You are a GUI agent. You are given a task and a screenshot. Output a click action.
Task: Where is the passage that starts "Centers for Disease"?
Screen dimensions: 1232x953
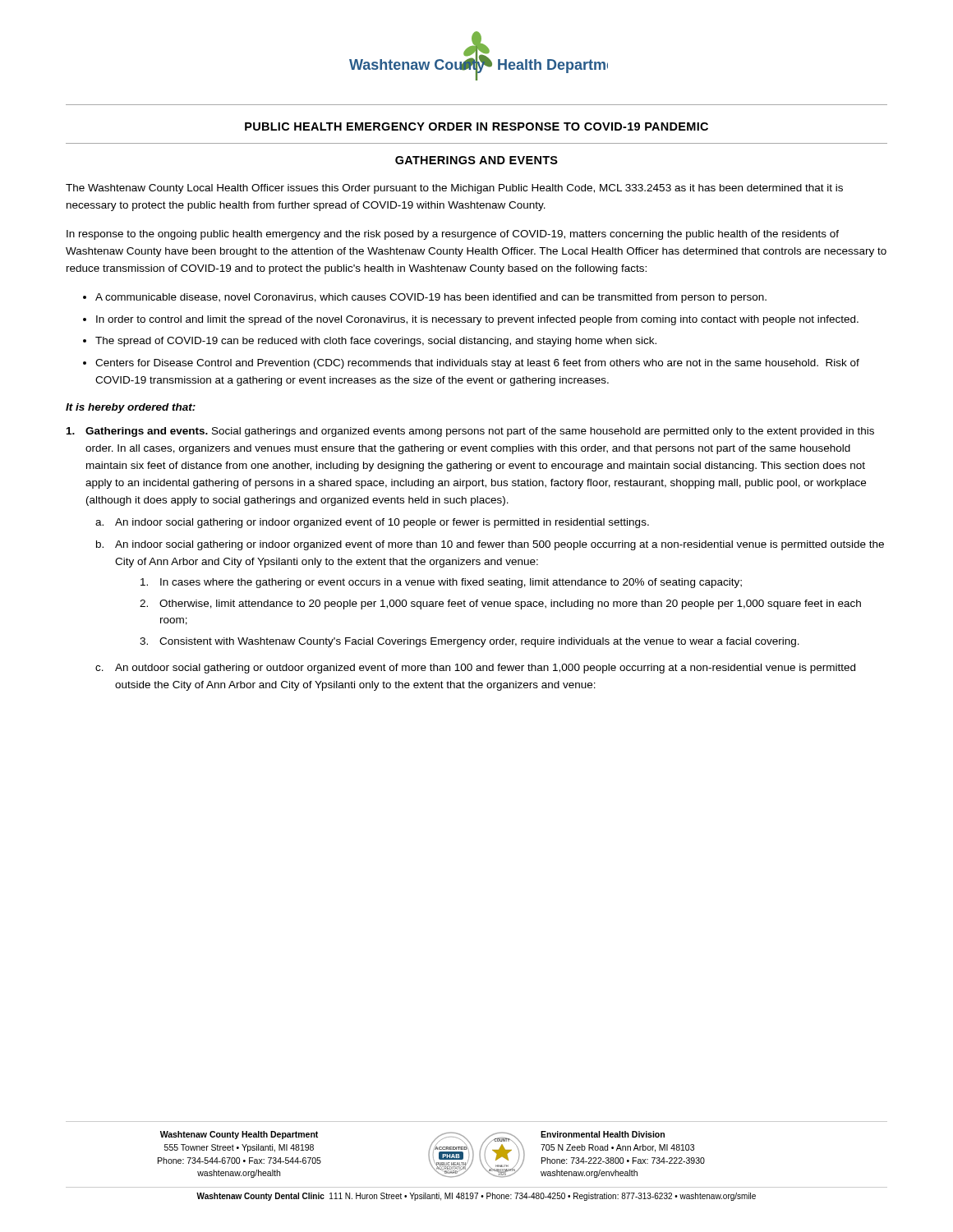click(491, 372)
